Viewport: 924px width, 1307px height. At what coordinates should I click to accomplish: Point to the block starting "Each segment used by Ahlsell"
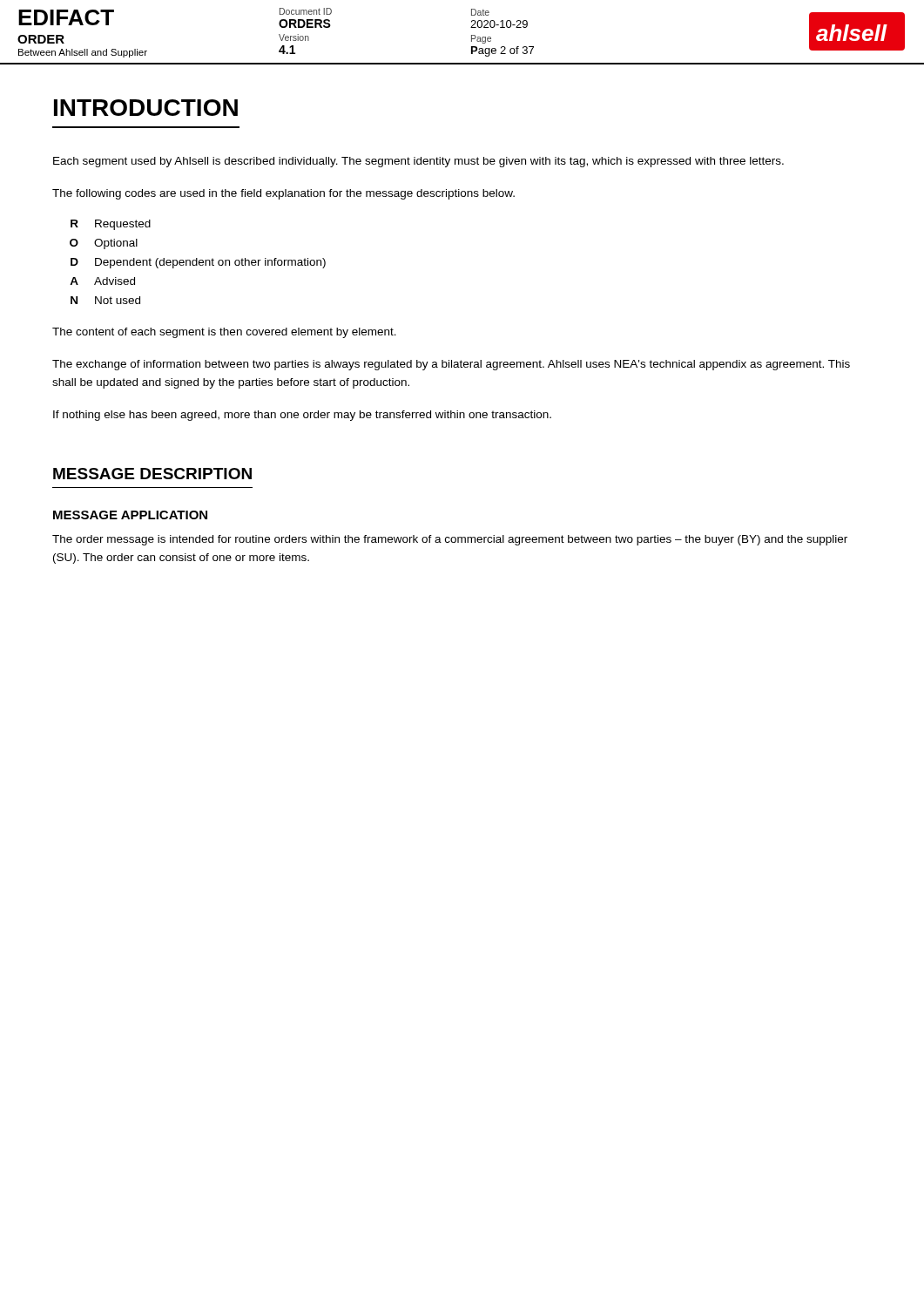(418, 161)
